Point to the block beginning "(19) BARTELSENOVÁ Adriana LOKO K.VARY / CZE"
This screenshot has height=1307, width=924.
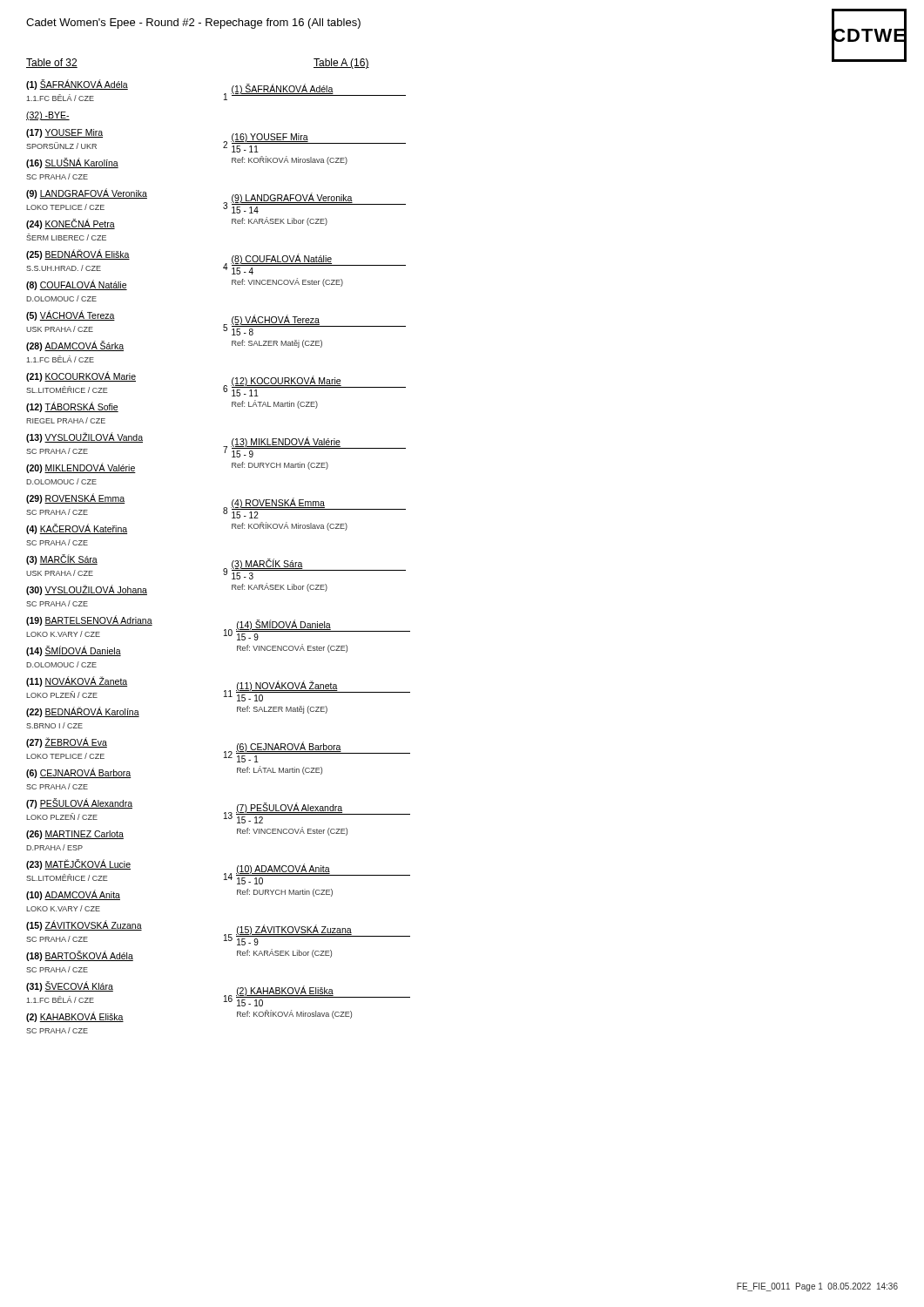tap(218, 642)
